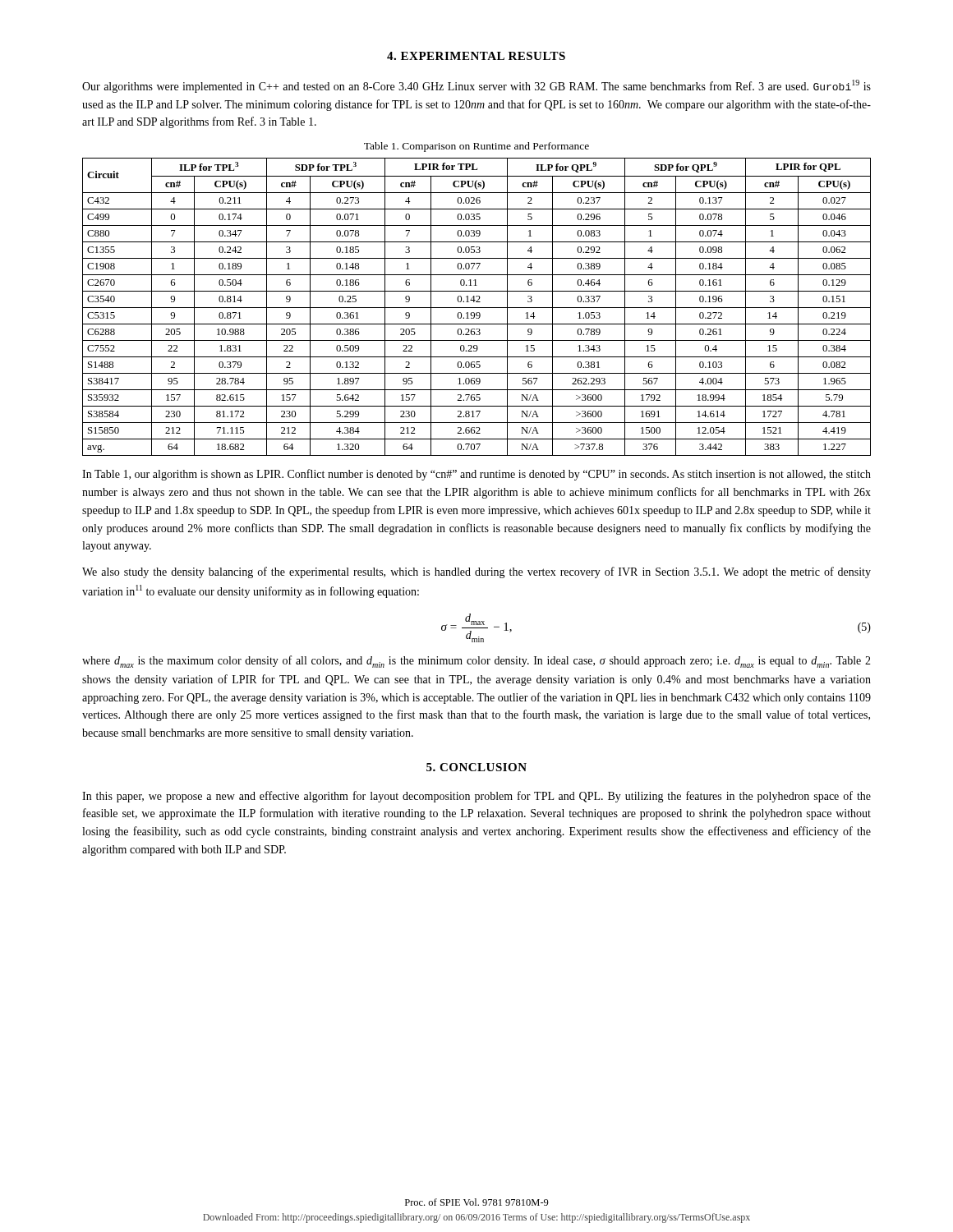This screenshot has height=1232, width=953.
Task: Locate the formula
Action: coord(656,628)
